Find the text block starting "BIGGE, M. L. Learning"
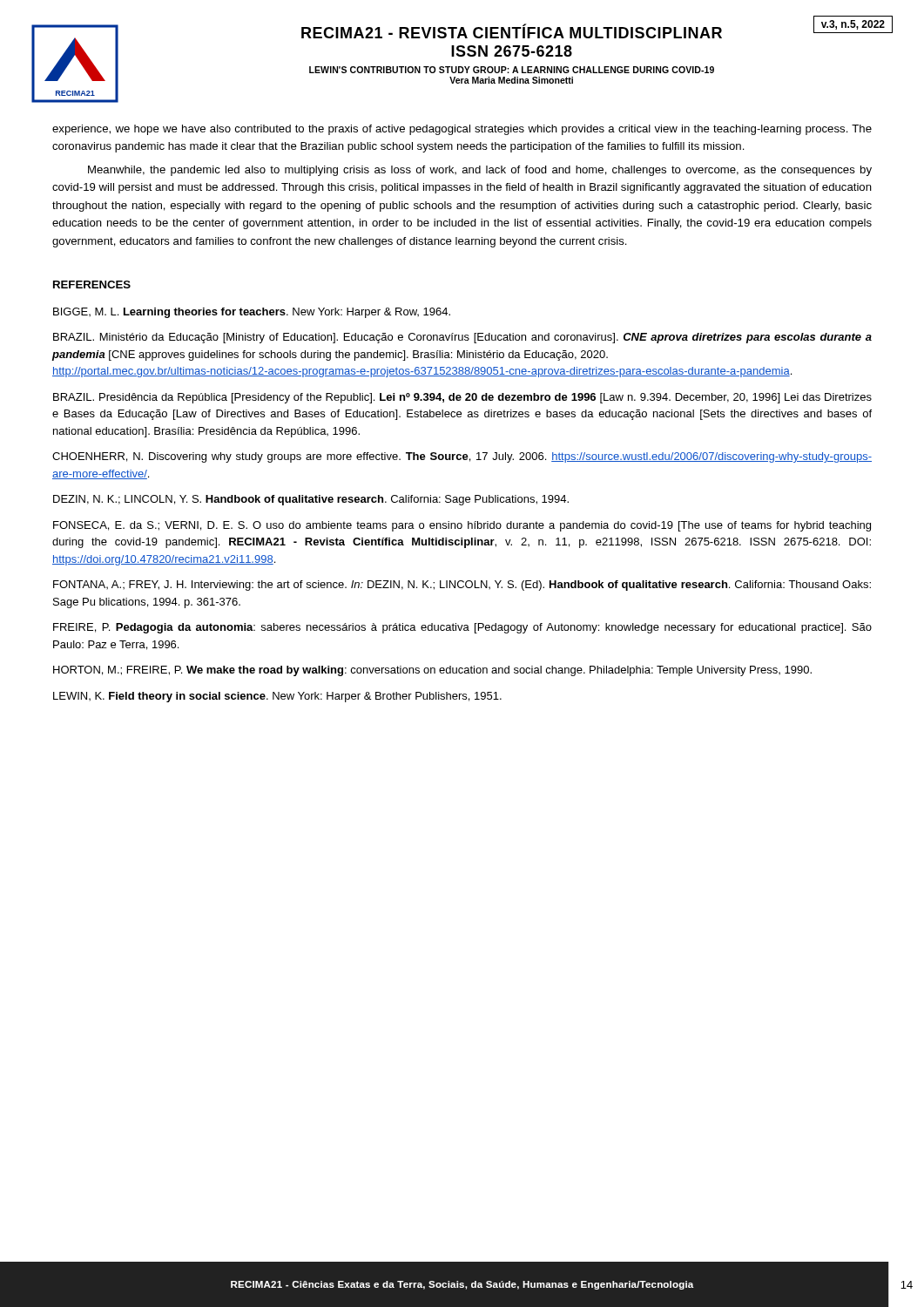This screenshot has height=1307, width=924. [252, 311]
